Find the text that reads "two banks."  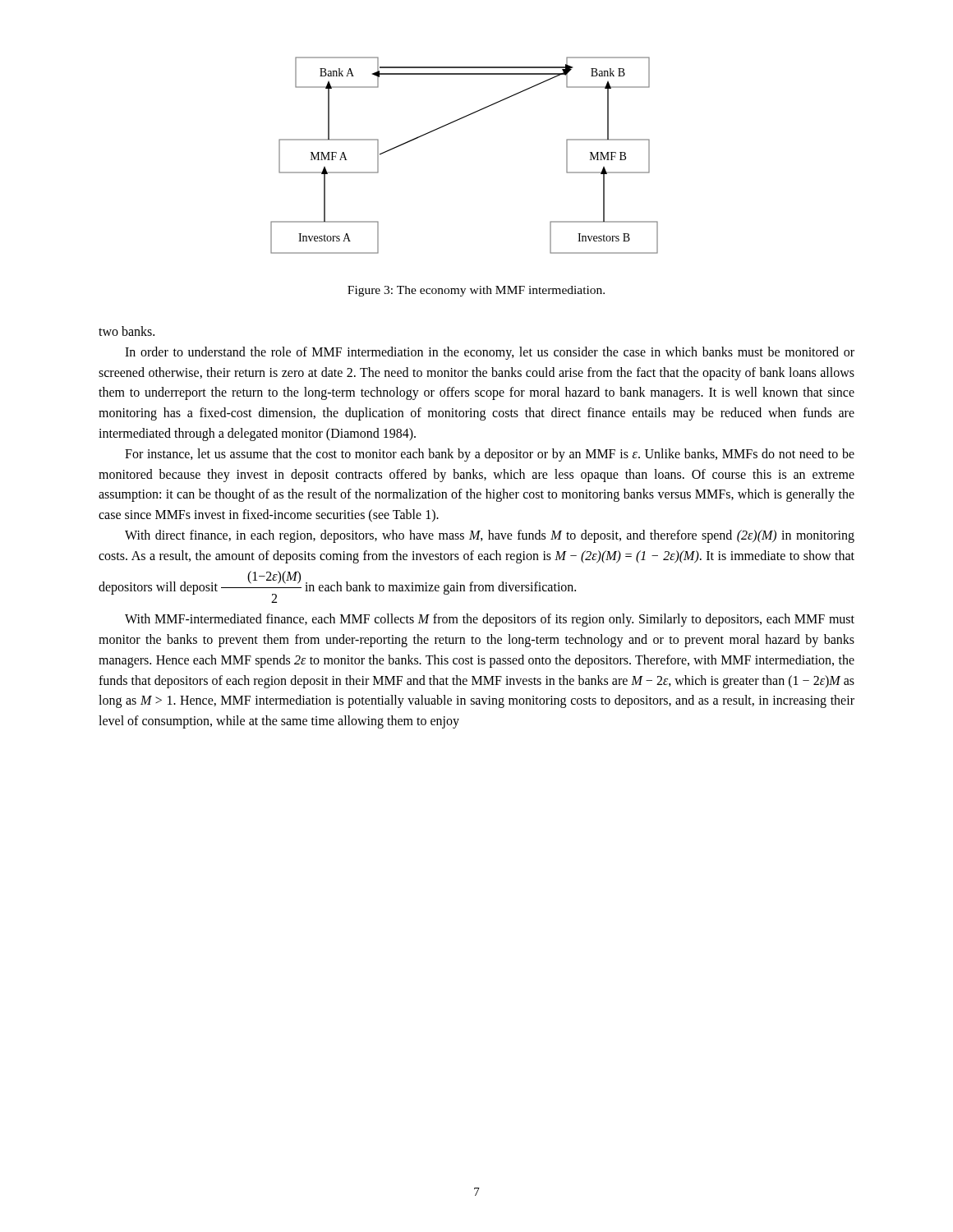click(127, 331)
